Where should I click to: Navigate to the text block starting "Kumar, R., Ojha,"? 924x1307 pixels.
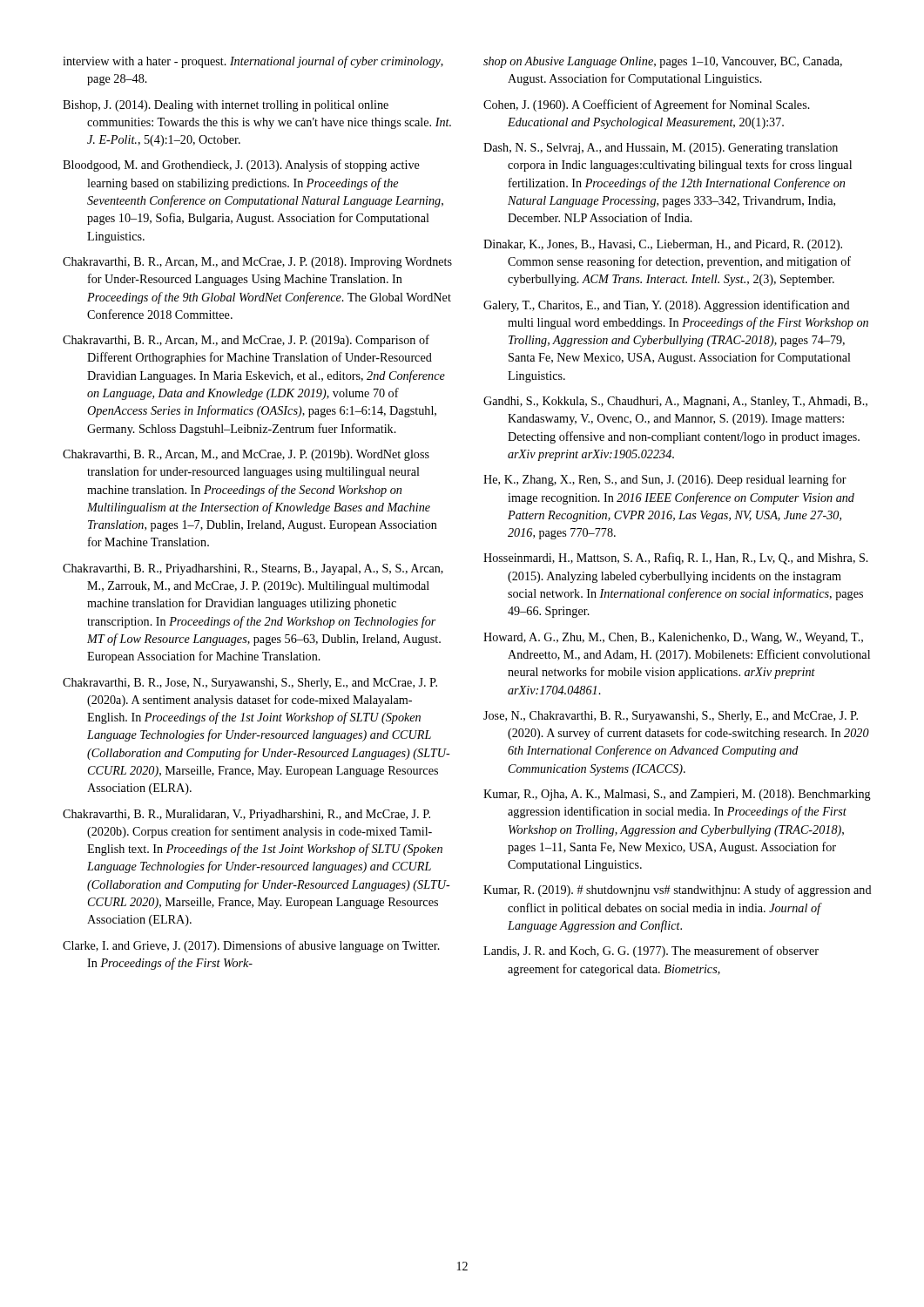point(677,829)
